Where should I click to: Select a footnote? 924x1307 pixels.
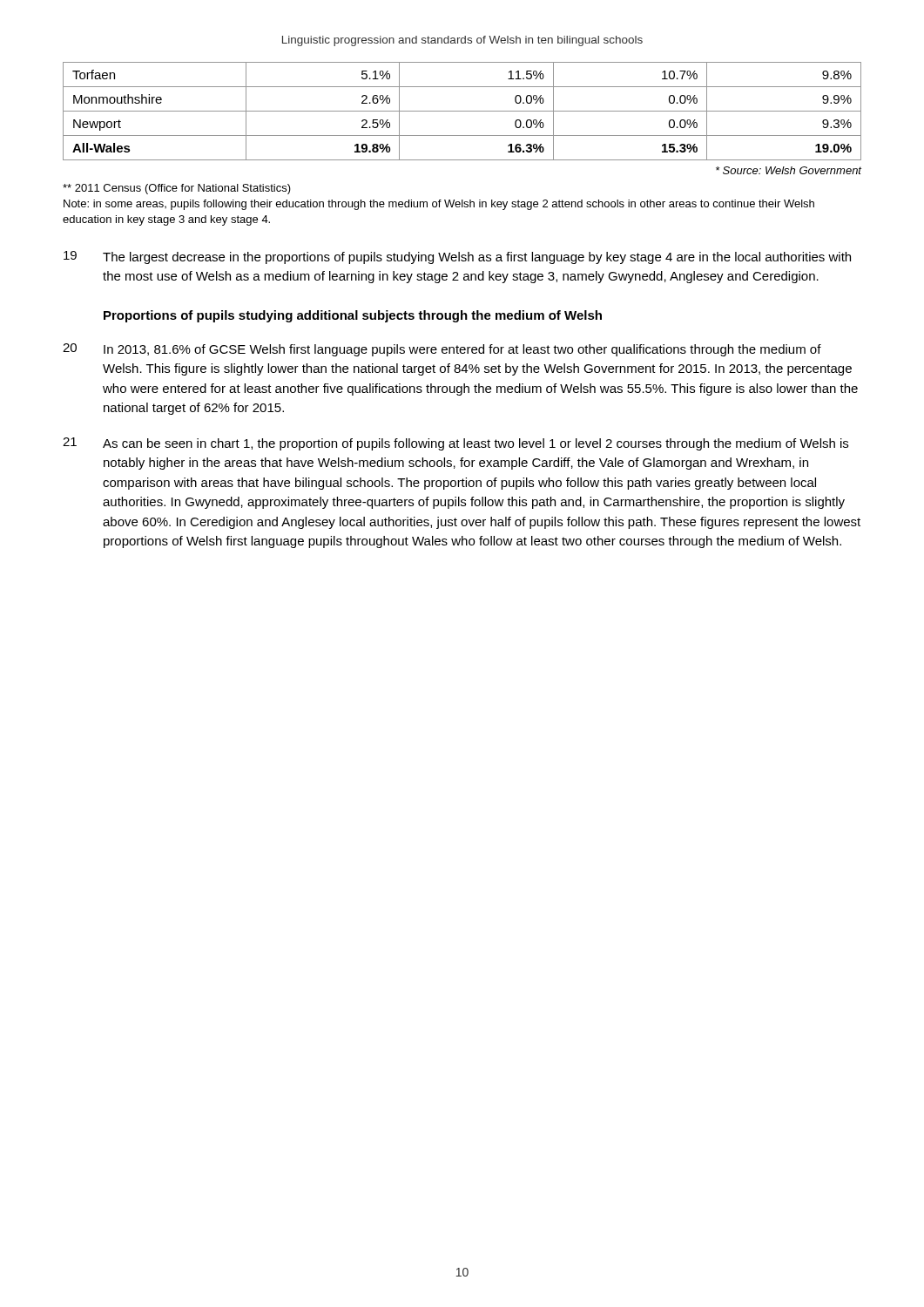(439, 204)
